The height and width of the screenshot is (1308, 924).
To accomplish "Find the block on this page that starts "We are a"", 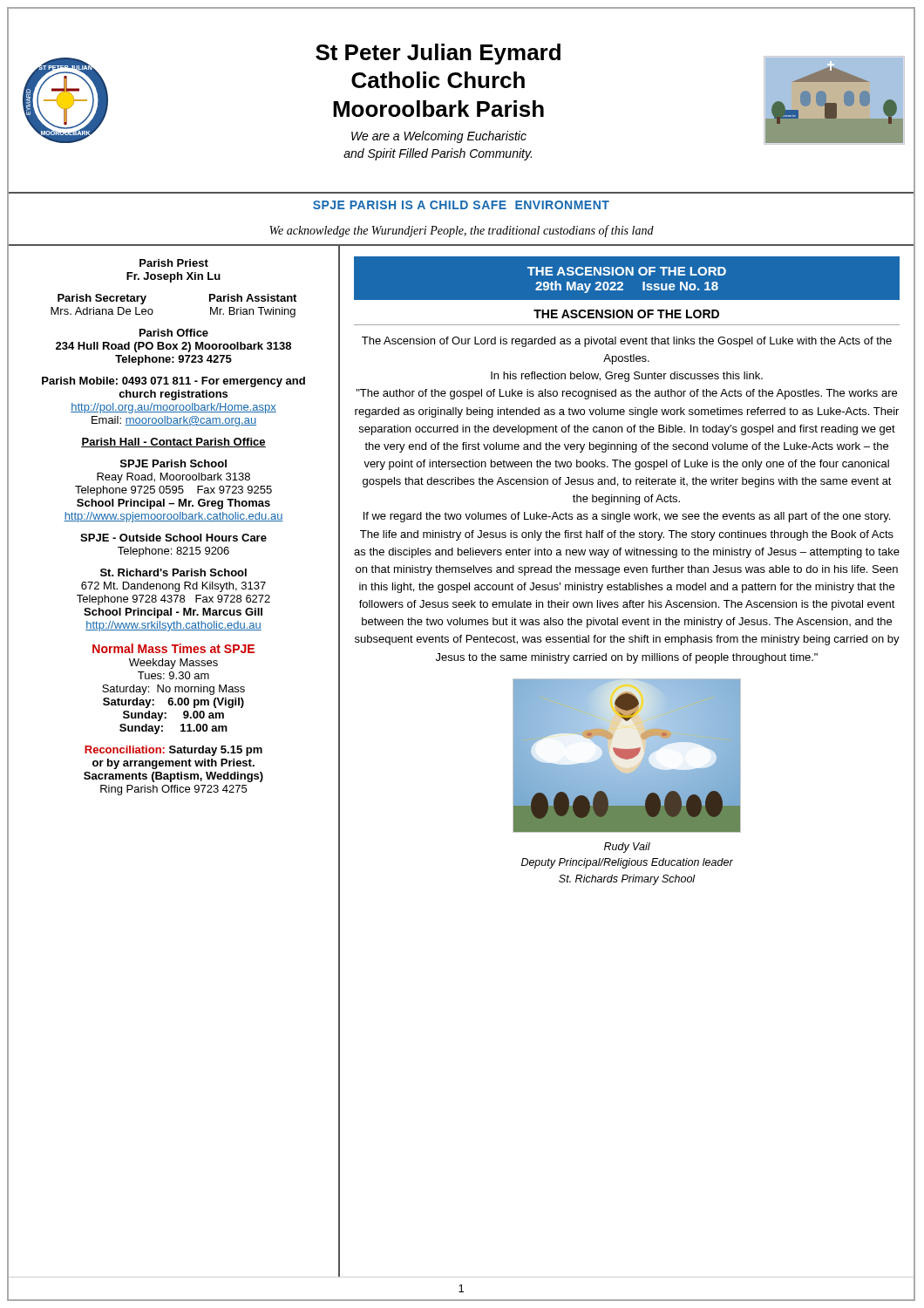I will pyautogui.click(x=438, y=145).
